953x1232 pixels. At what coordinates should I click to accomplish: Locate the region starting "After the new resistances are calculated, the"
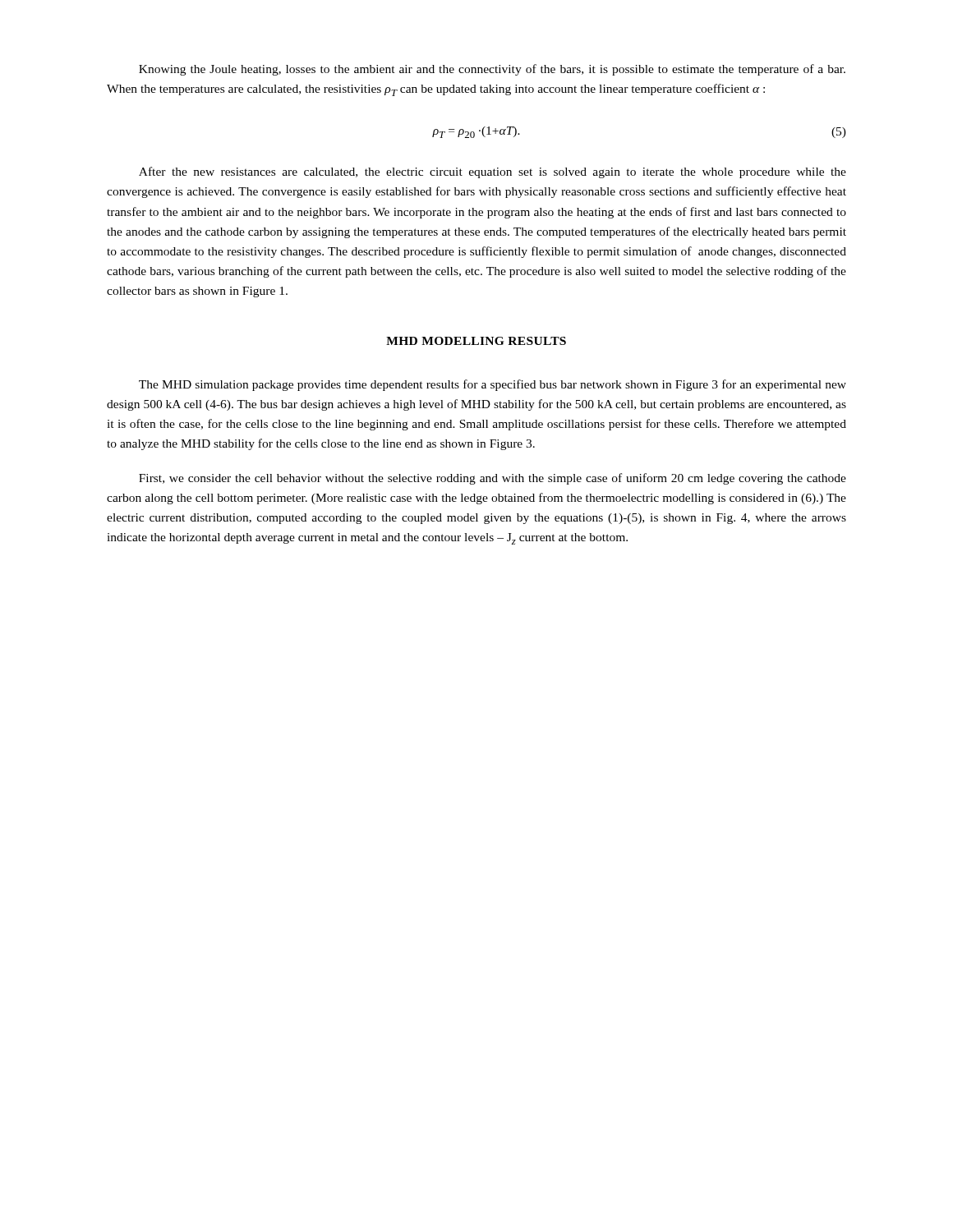pos(476,231)
